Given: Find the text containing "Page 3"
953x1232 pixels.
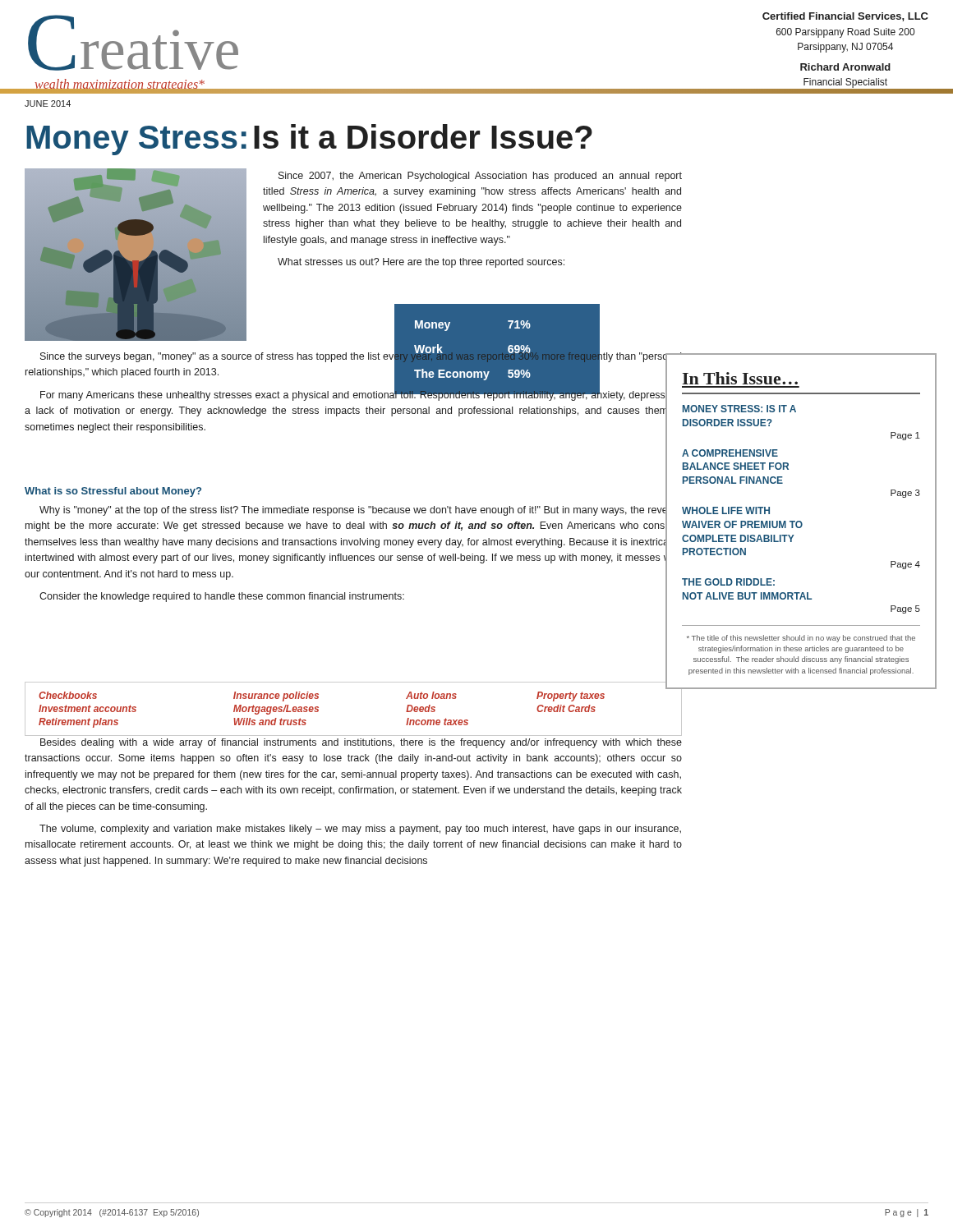Looking at the screenshot, I should [905, 493].
